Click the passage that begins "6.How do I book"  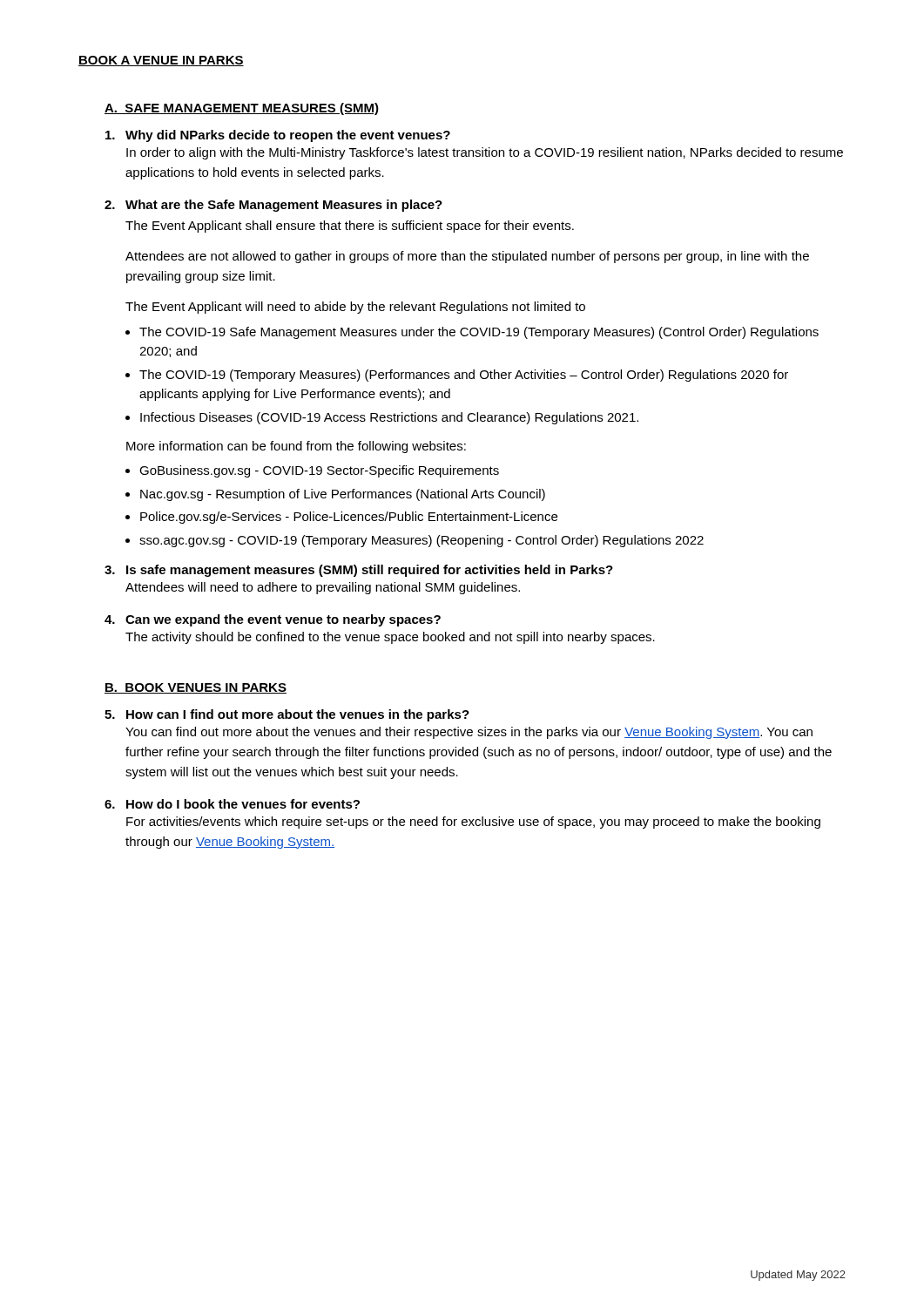475,824
